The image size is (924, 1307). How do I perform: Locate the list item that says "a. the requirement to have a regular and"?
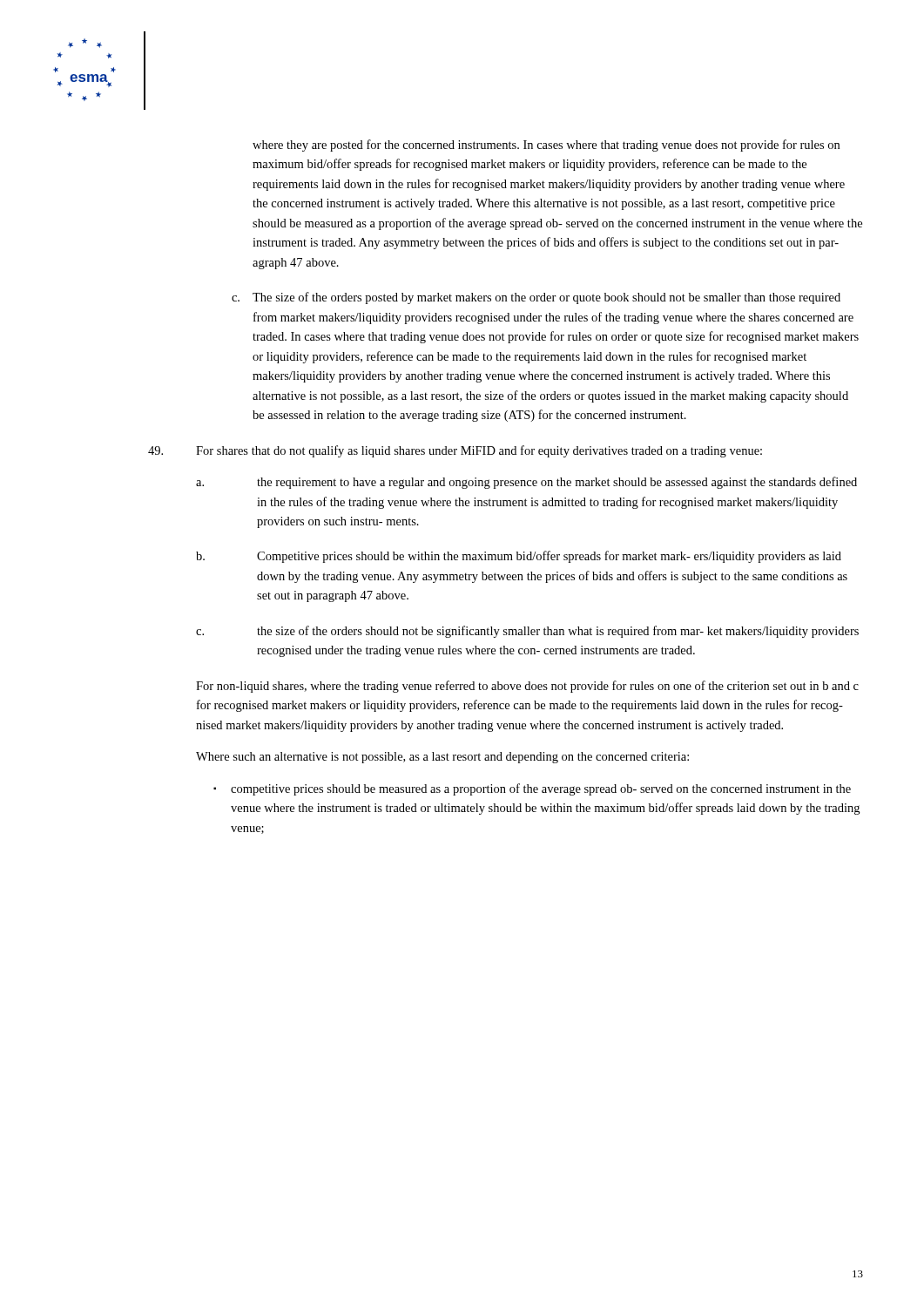[x=529, y=502]
